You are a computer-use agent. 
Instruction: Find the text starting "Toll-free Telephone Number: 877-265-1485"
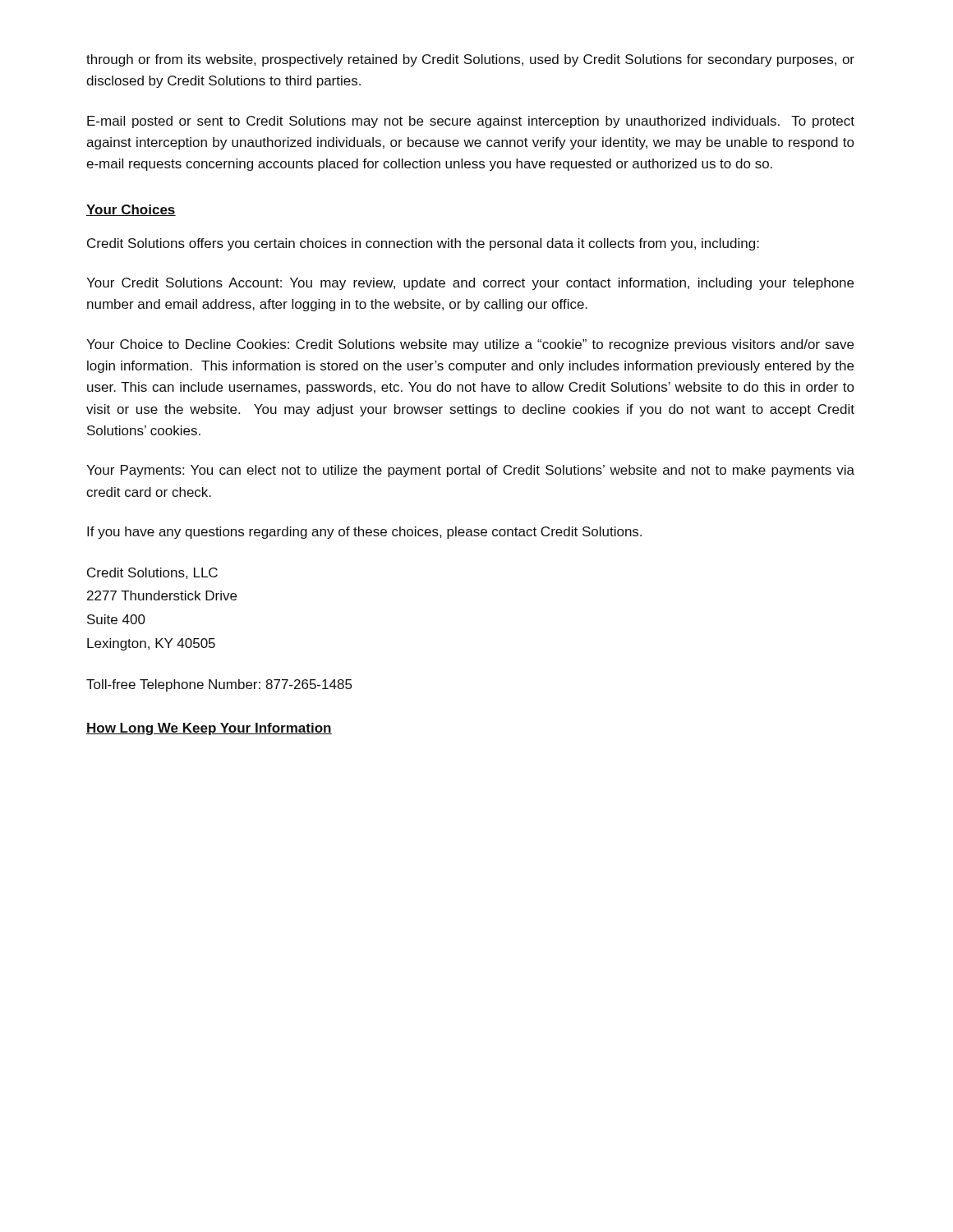tap(219, 685)
